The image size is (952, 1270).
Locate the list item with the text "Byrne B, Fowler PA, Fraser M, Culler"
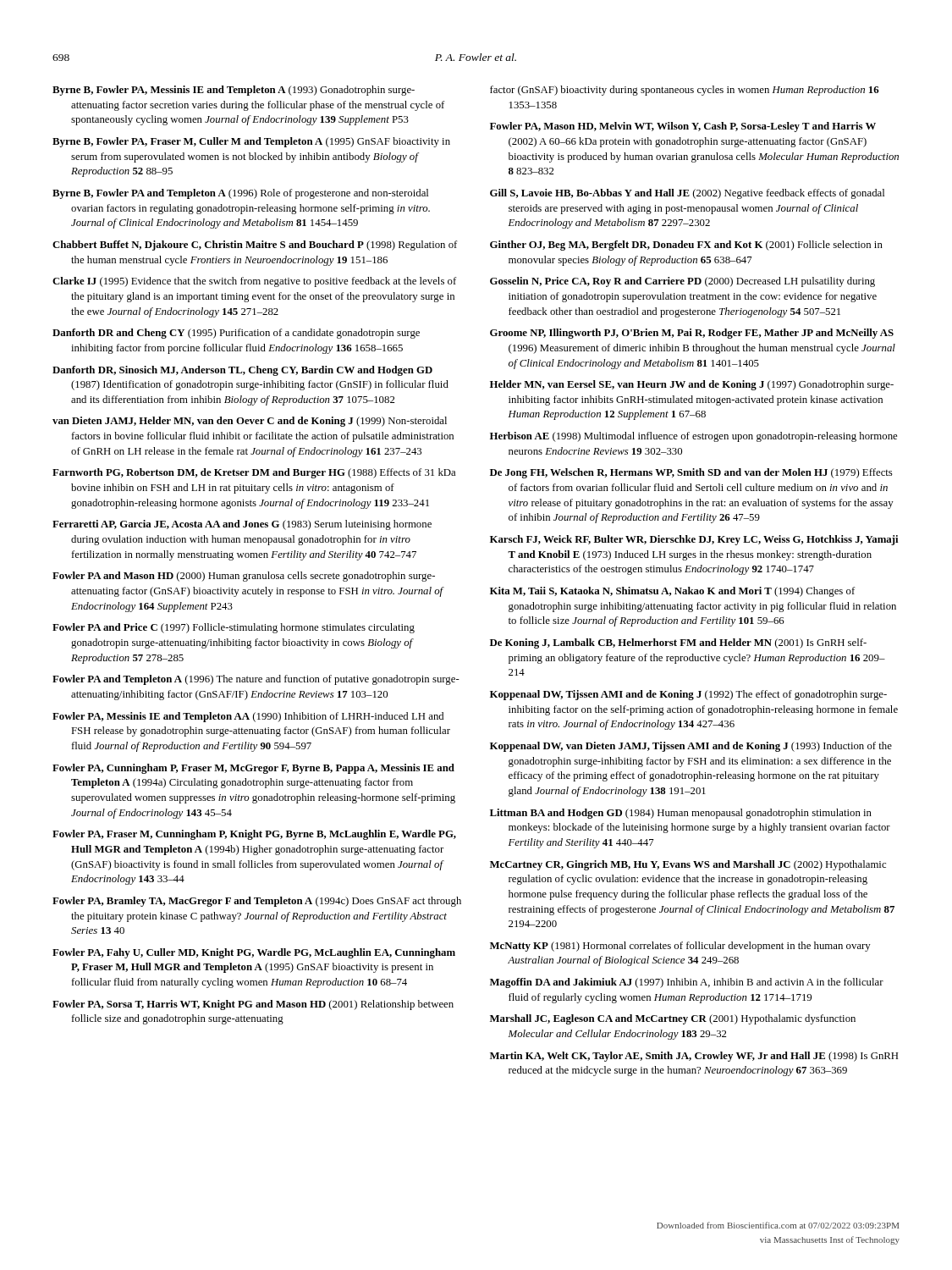[251, 156]
